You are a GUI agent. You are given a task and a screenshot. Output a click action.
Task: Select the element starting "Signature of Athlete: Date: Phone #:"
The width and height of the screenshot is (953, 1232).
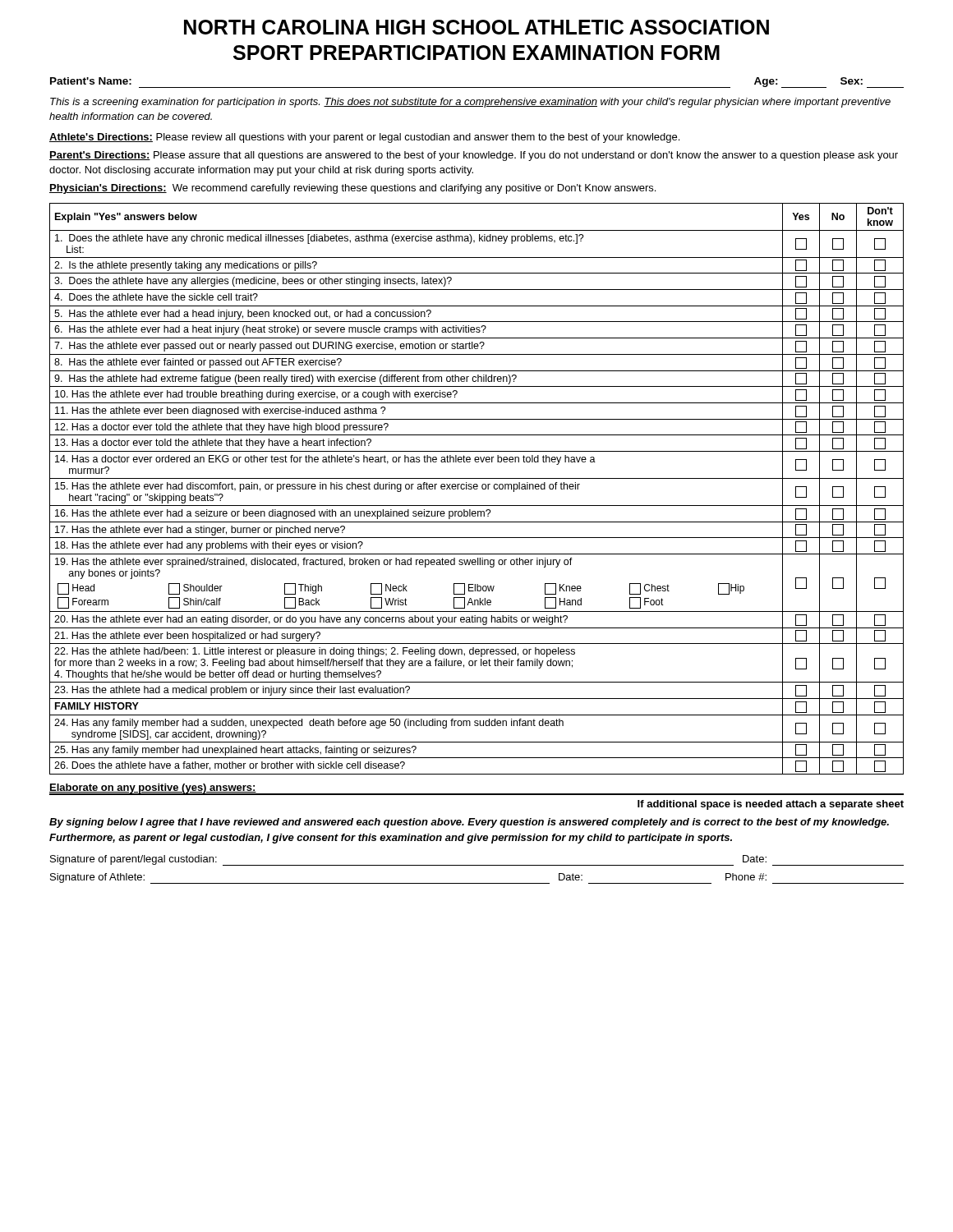coord(476,877)
